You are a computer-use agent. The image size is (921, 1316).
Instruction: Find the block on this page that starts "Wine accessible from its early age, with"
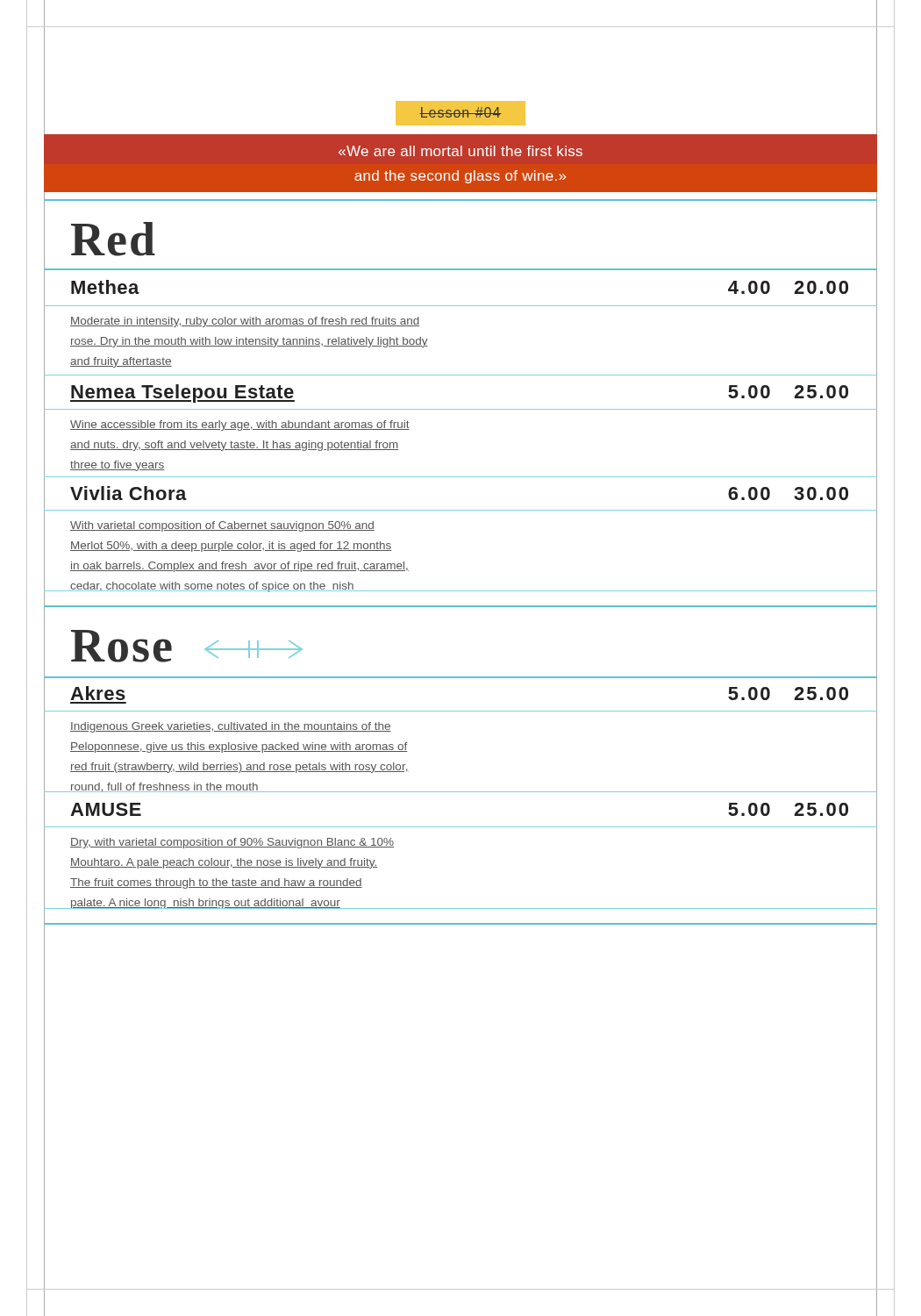240,444
